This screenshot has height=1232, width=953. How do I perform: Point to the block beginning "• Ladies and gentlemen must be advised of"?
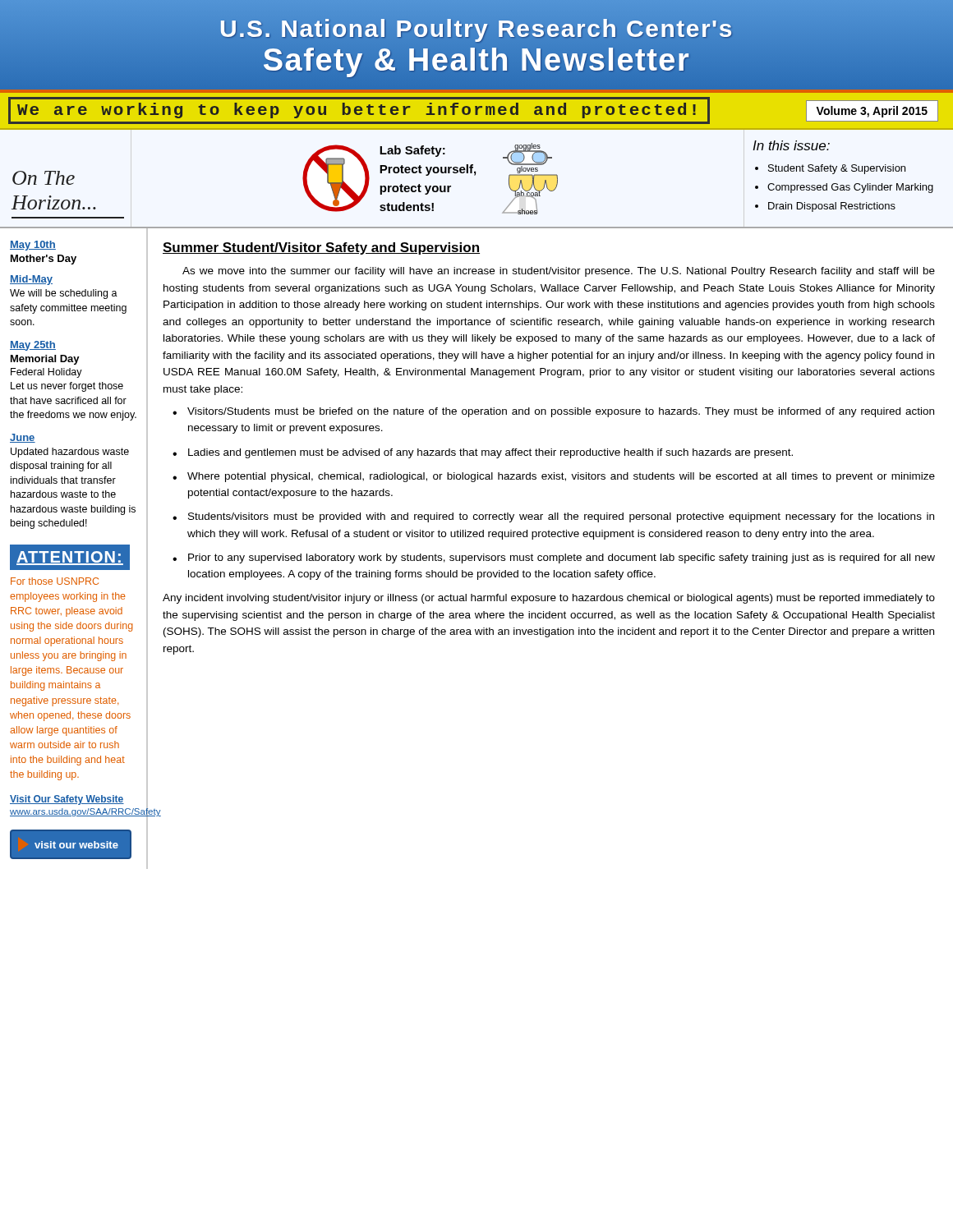pyautogui.click(x=483, y=452)
